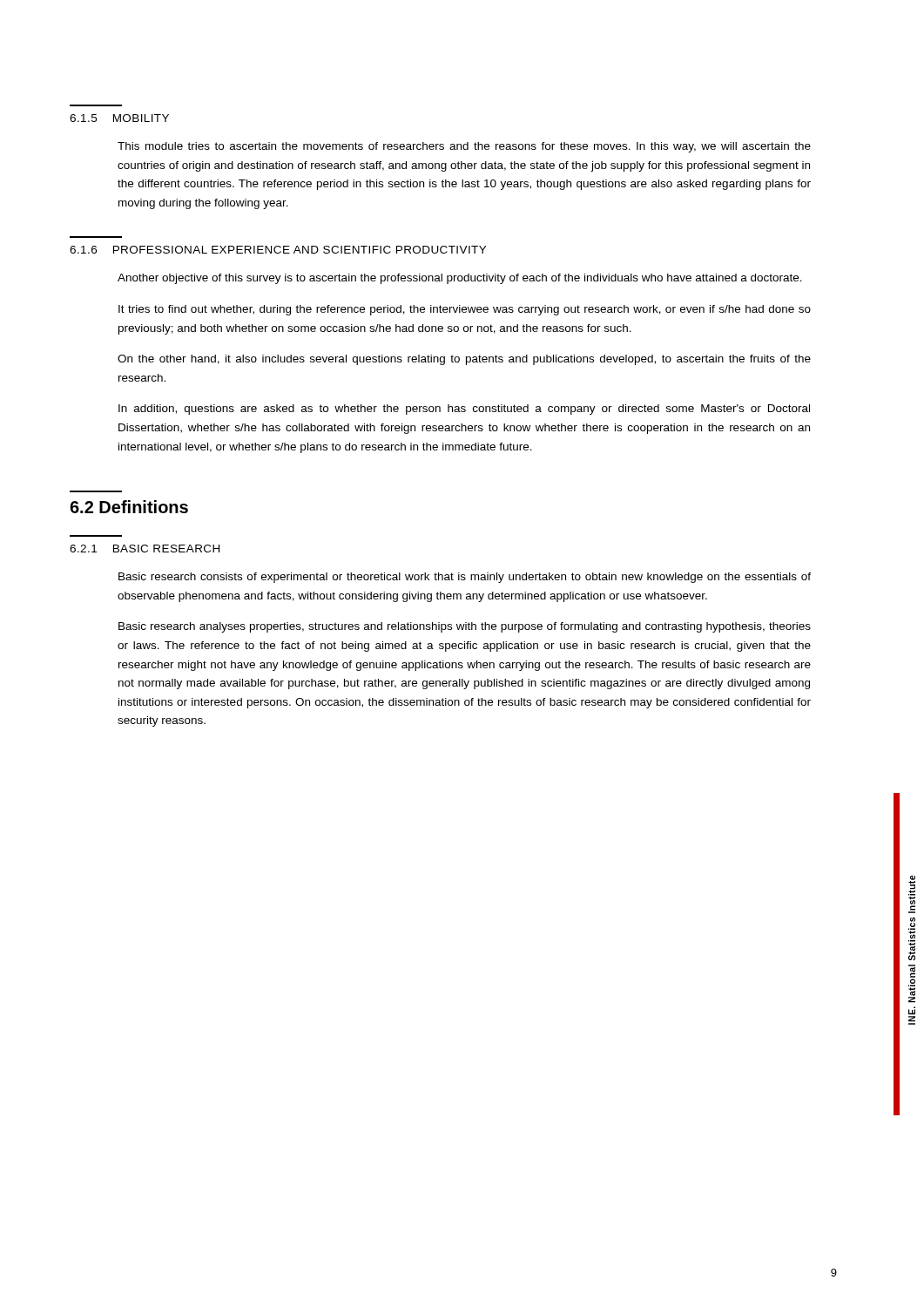
Task: Find the section header that reads "6.2 Definitions"
Action: click(129, 507)
